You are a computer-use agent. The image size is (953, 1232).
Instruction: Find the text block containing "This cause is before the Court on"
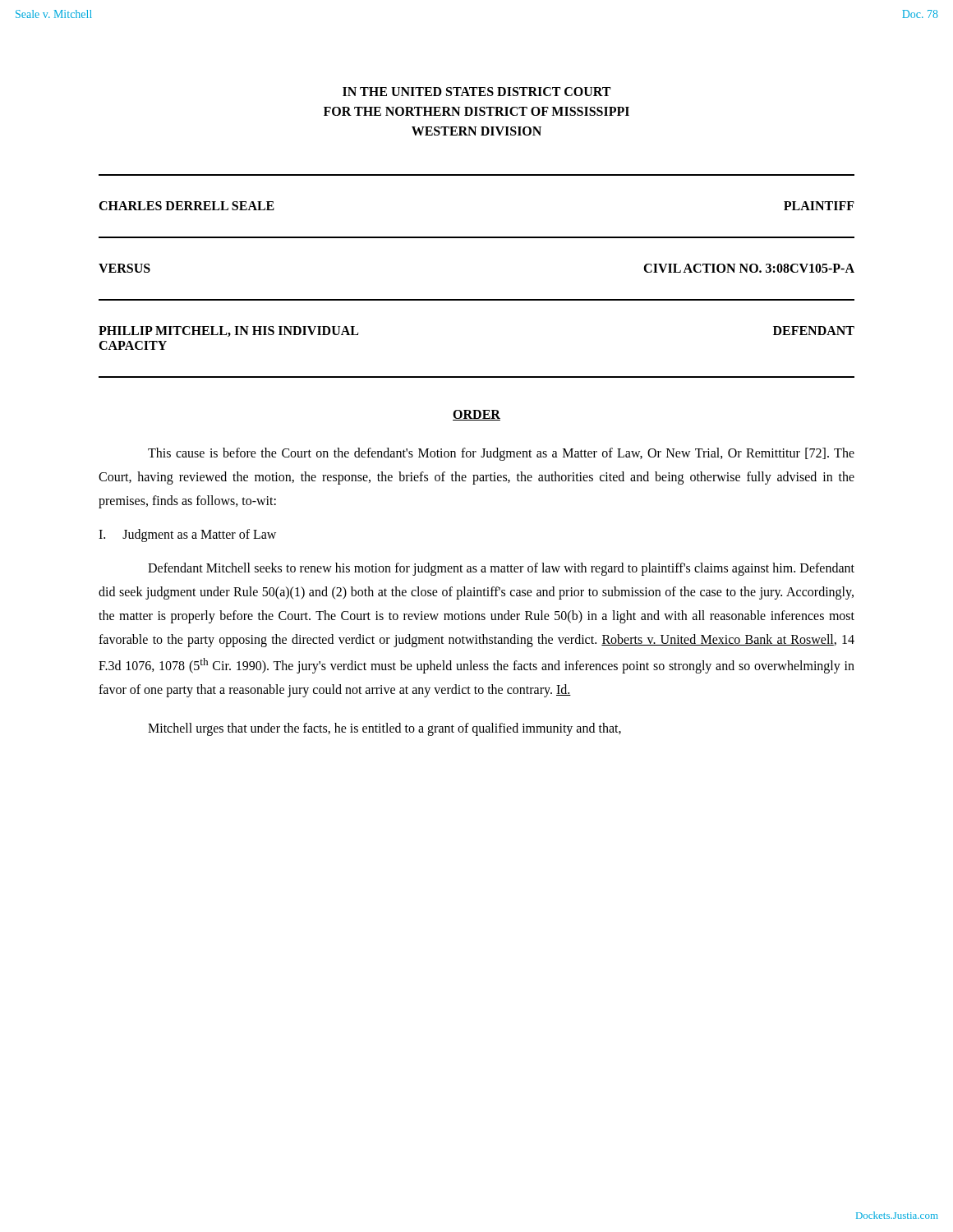point(476,477)
